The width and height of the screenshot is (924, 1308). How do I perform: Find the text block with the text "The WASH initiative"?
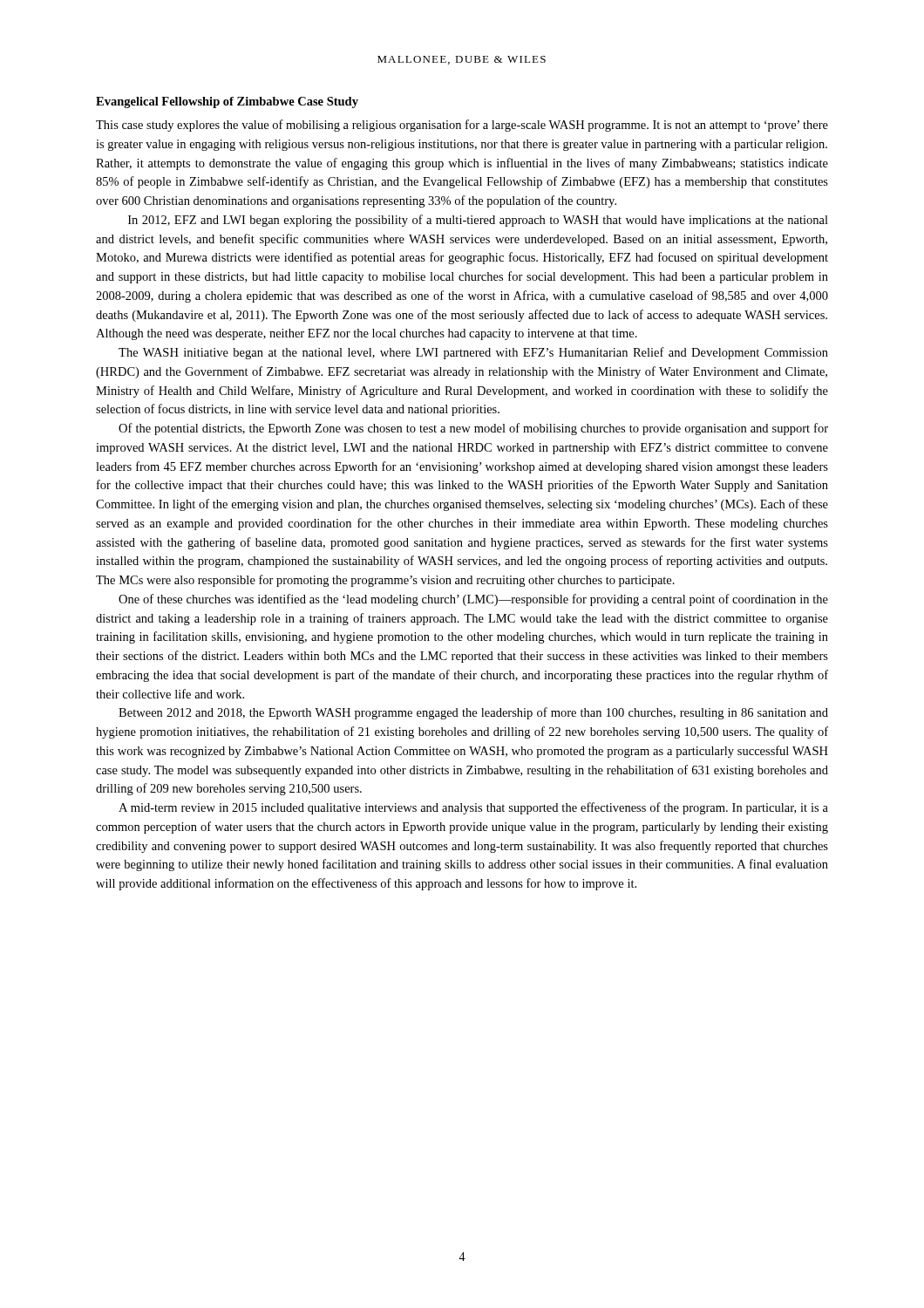(462, 382)
